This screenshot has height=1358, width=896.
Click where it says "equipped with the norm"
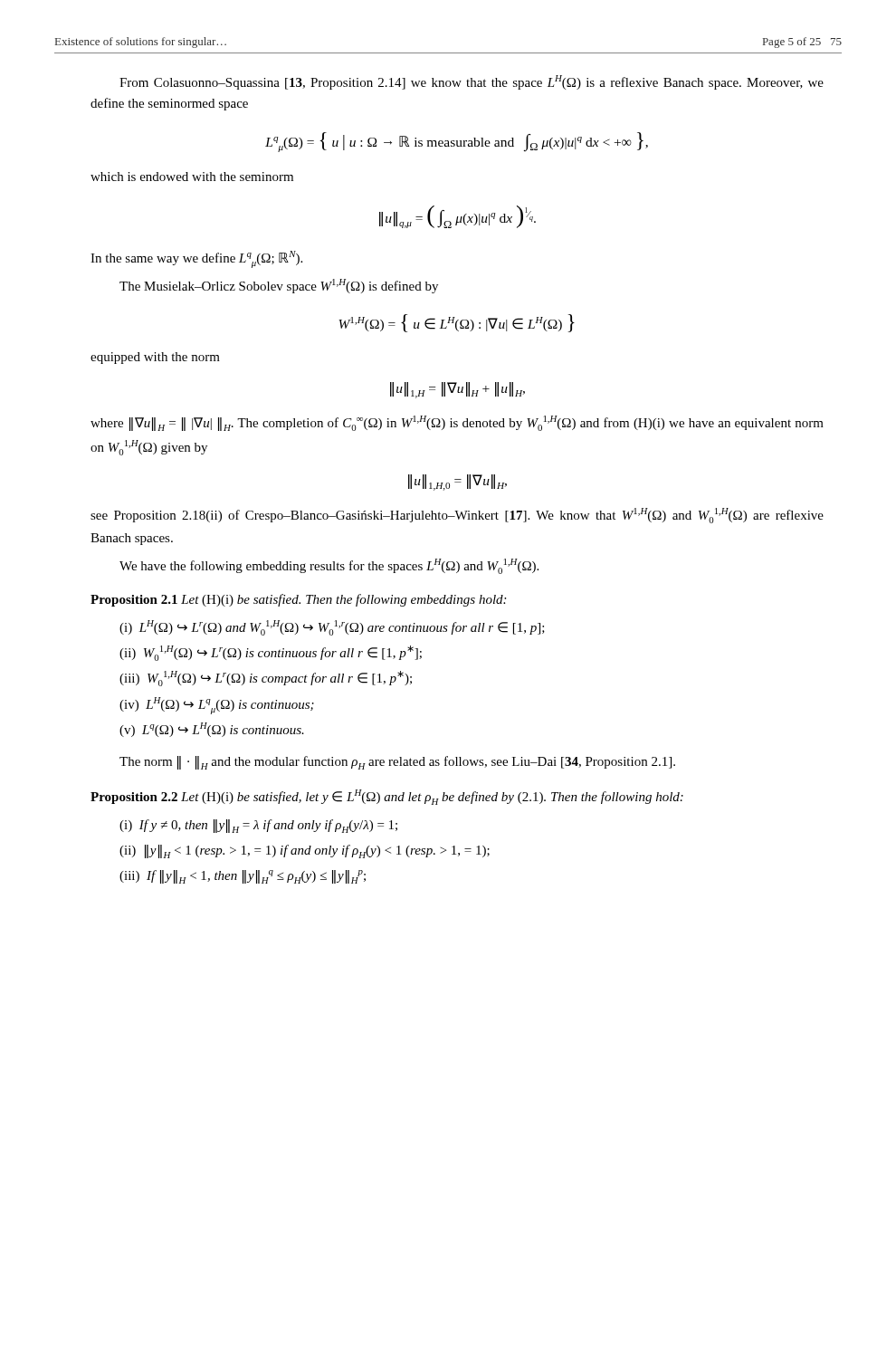(x=155, y=357)
